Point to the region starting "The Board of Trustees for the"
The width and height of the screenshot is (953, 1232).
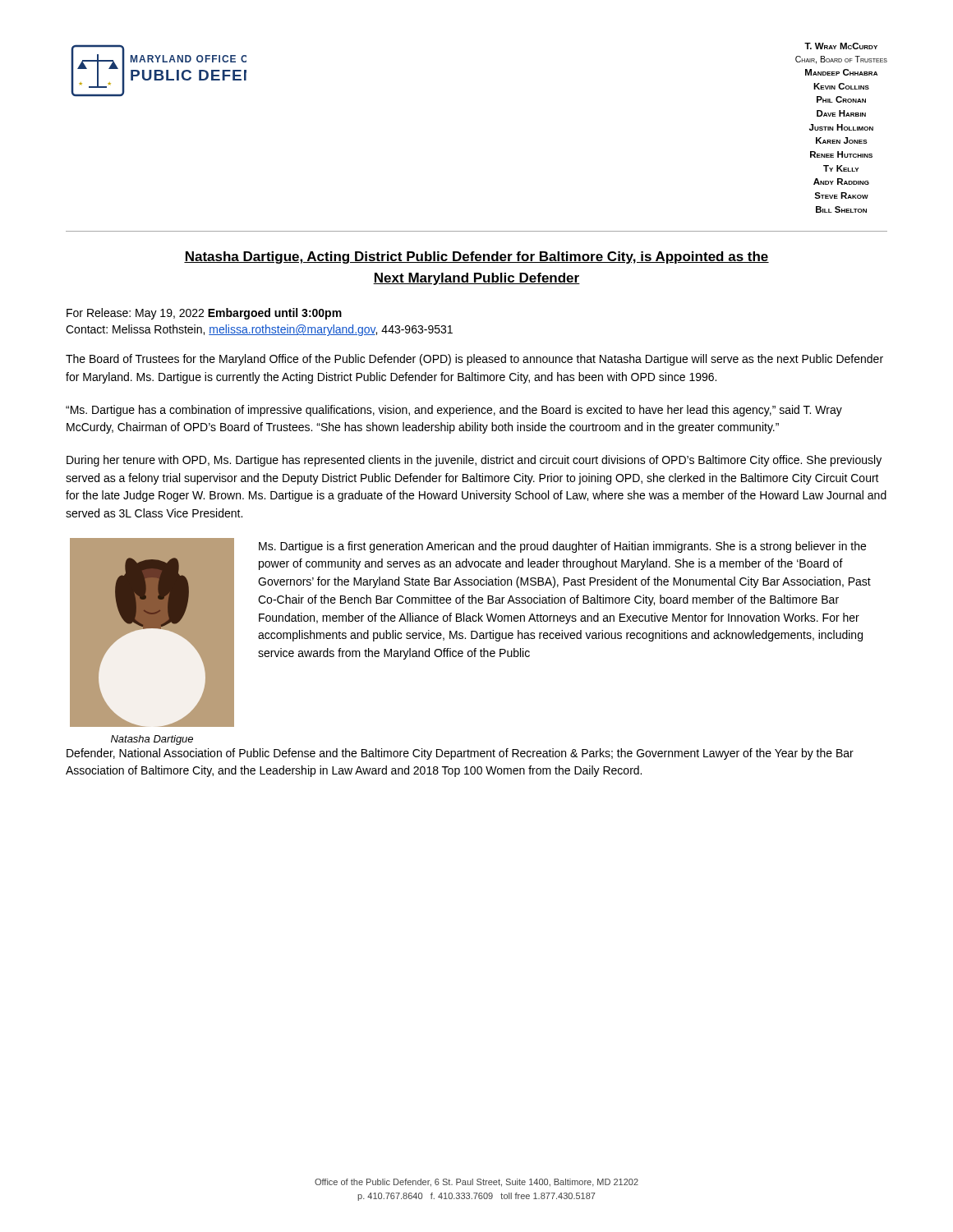[474, 368]
